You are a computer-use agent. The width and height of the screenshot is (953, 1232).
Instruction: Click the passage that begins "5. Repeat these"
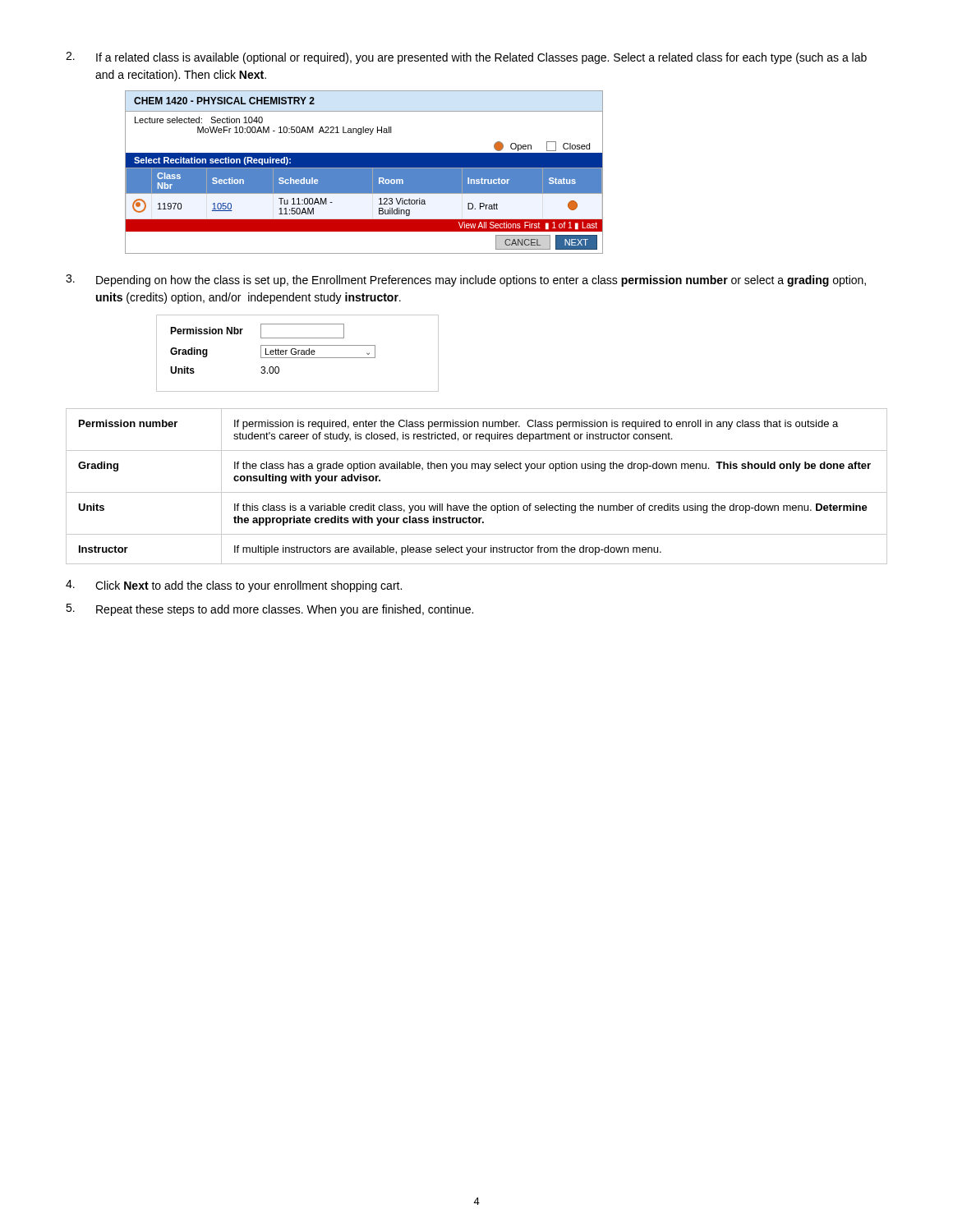[x=476, y=610]
